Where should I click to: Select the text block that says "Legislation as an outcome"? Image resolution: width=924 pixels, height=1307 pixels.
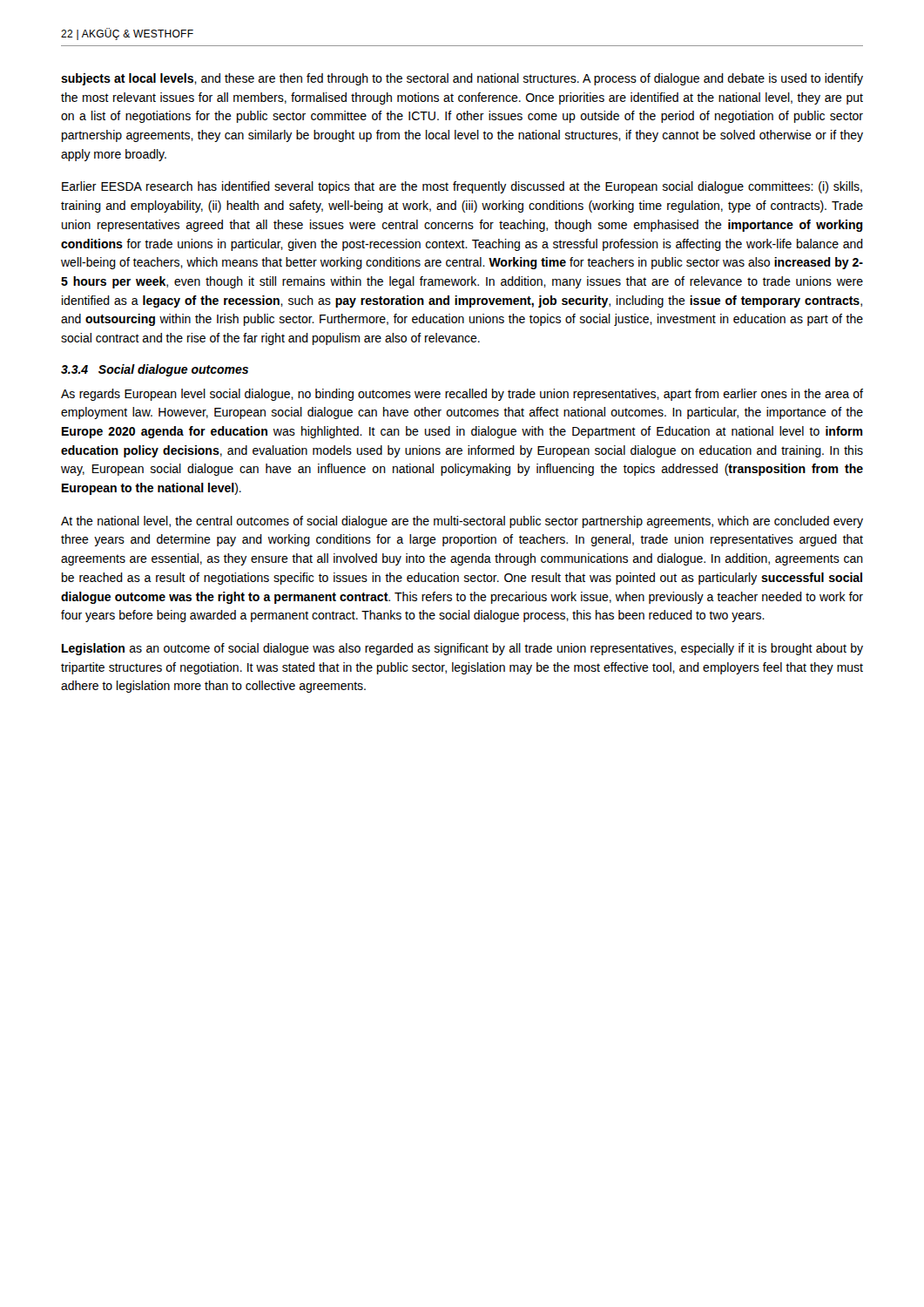coord(462,667)
